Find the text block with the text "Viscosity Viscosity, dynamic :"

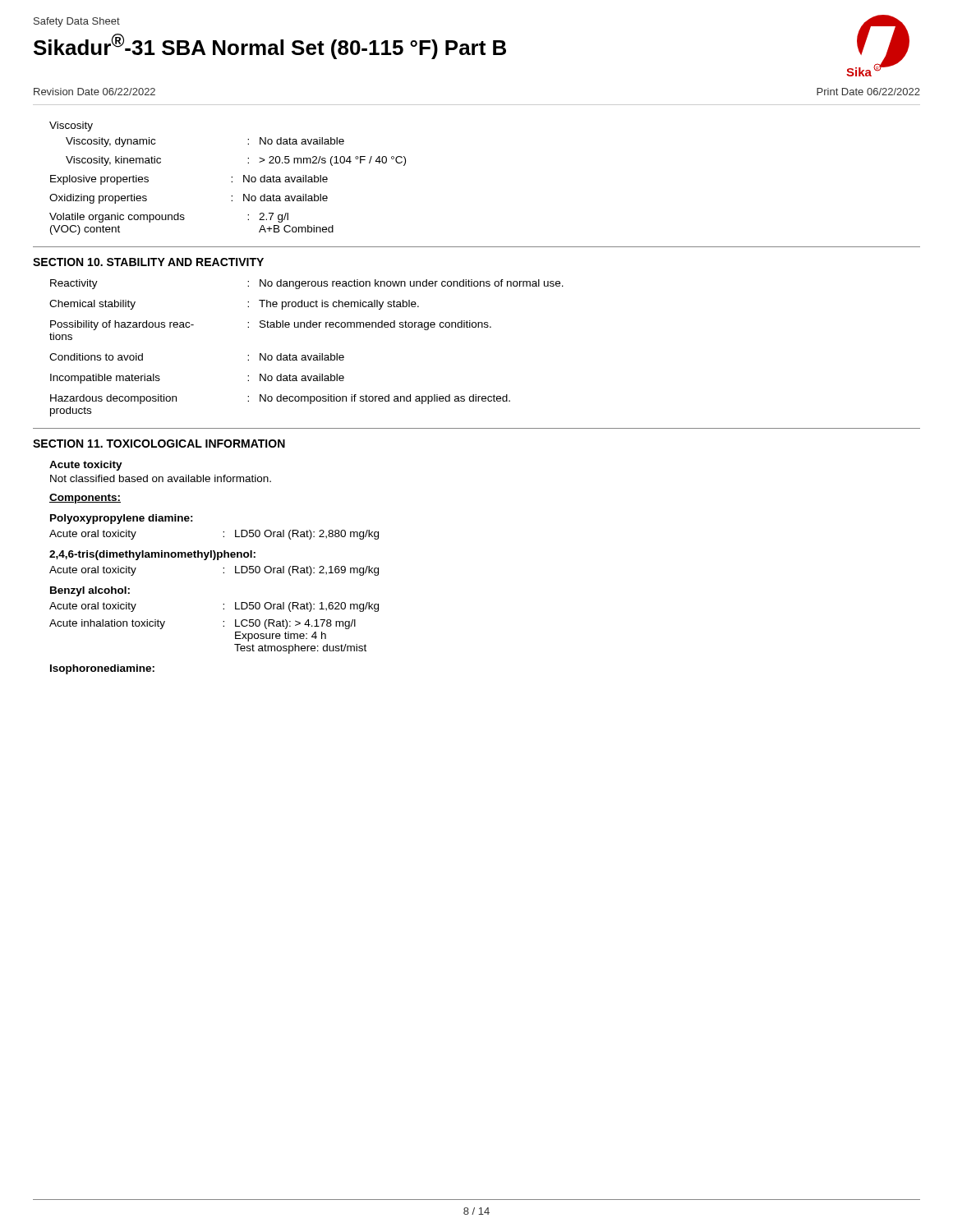(x=71, y=126)
